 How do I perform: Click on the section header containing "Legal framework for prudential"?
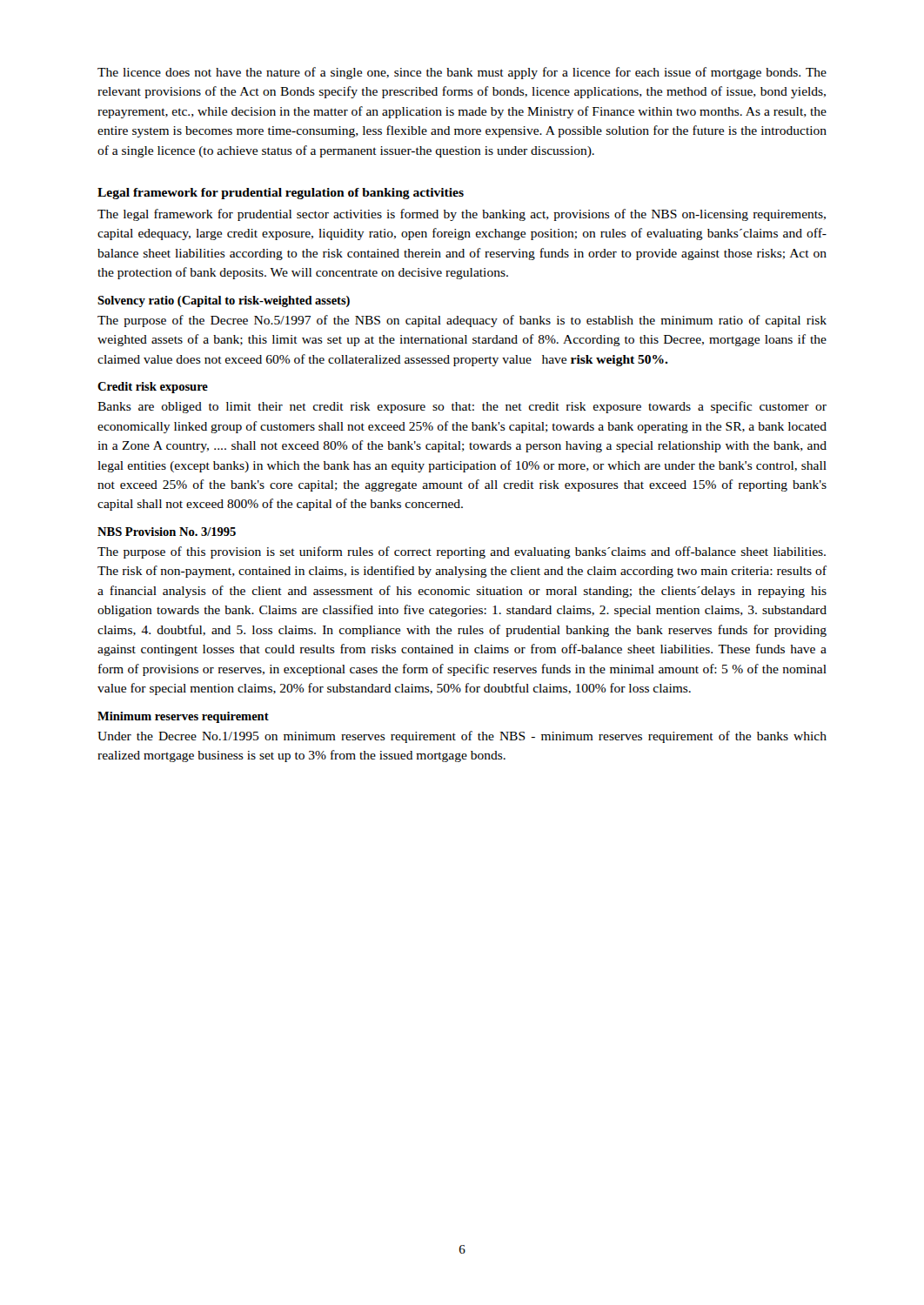point(281,192)
